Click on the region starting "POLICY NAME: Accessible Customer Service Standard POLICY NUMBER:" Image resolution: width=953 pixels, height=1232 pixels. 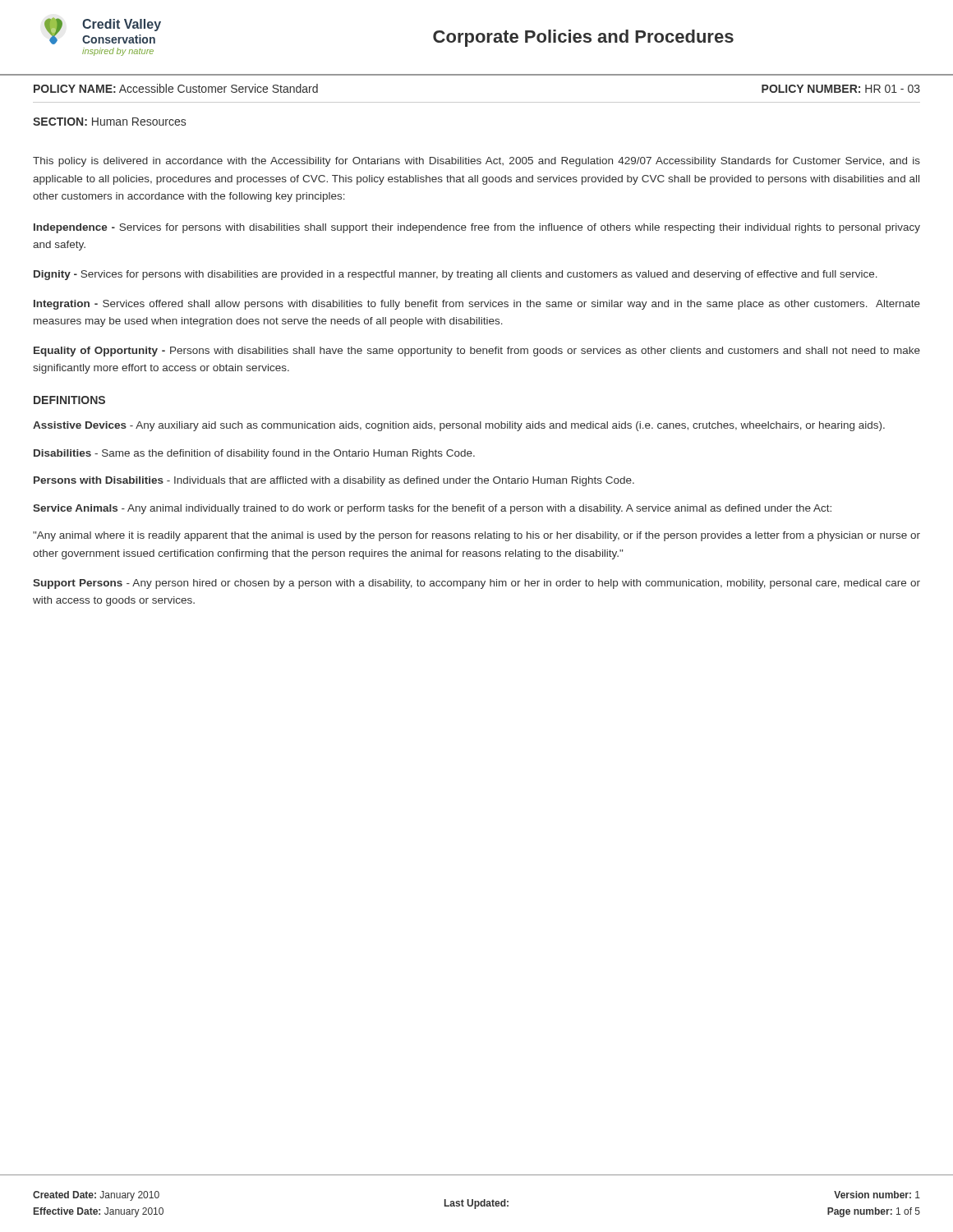pyautogui.click(x=170, y=89)
